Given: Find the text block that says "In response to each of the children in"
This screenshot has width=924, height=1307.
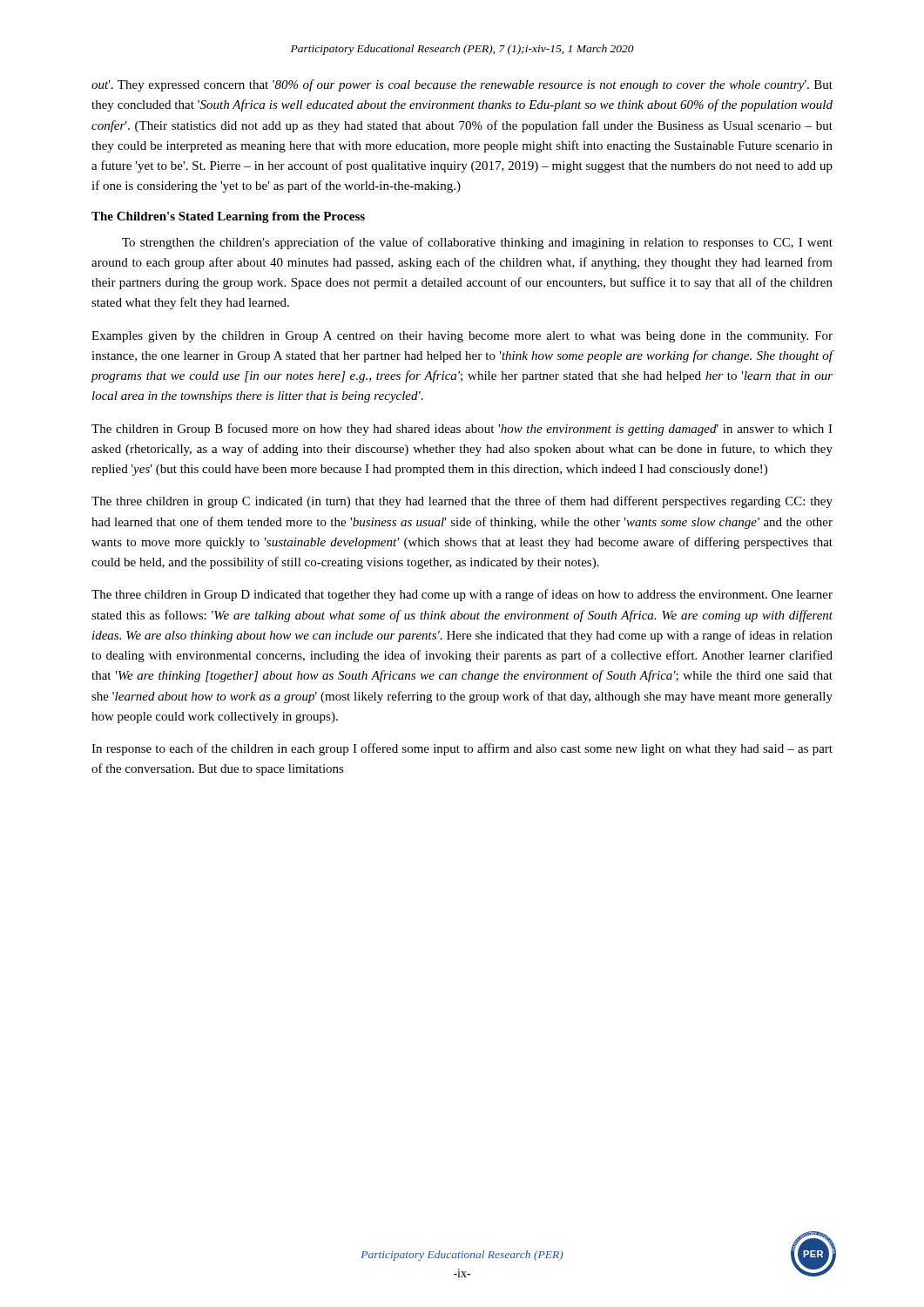Looking at the screenshot, I should coord(462,759).
